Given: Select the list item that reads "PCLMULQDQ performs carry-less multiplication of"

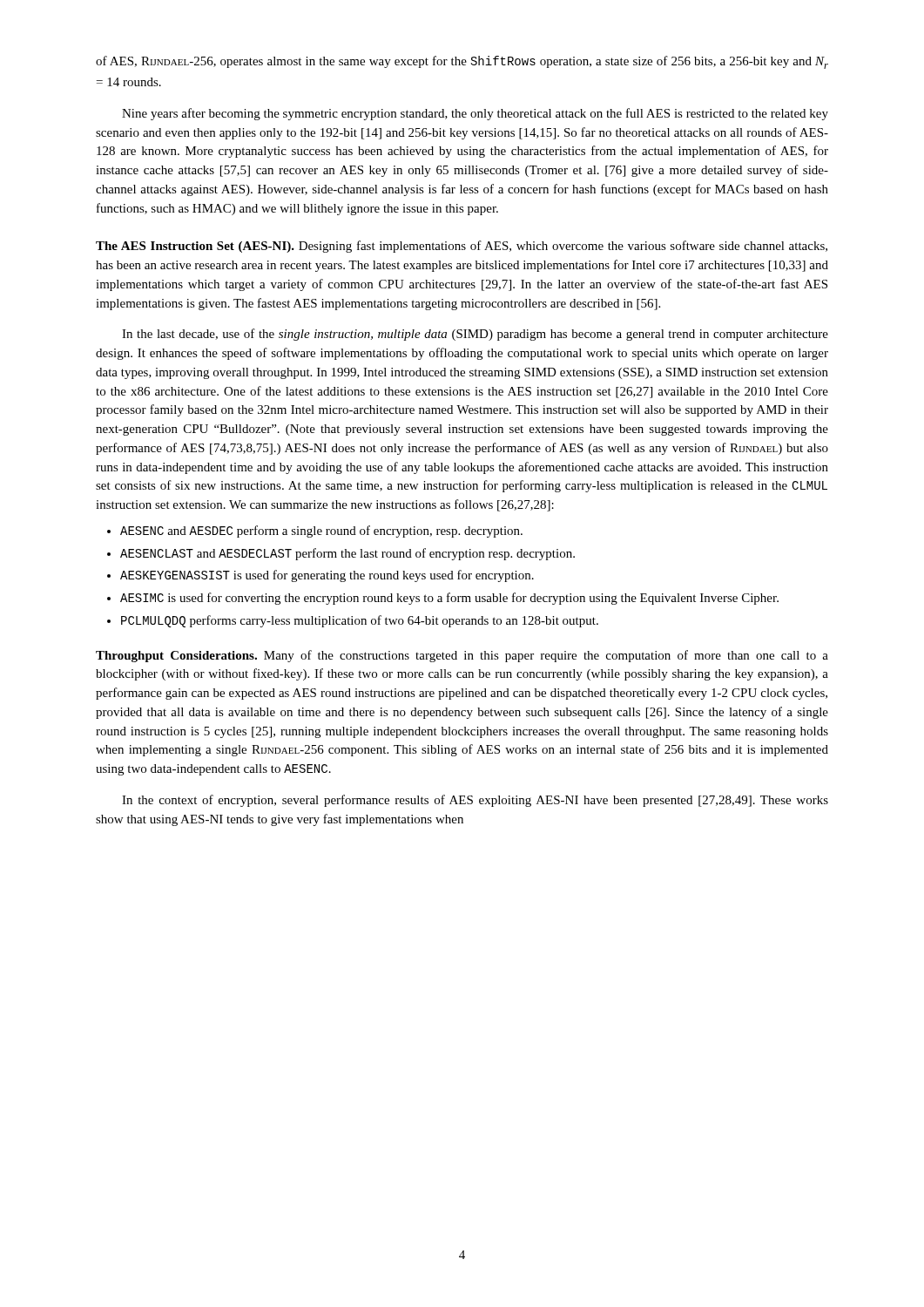Looking at the screenshot, I should coord(474,621).
